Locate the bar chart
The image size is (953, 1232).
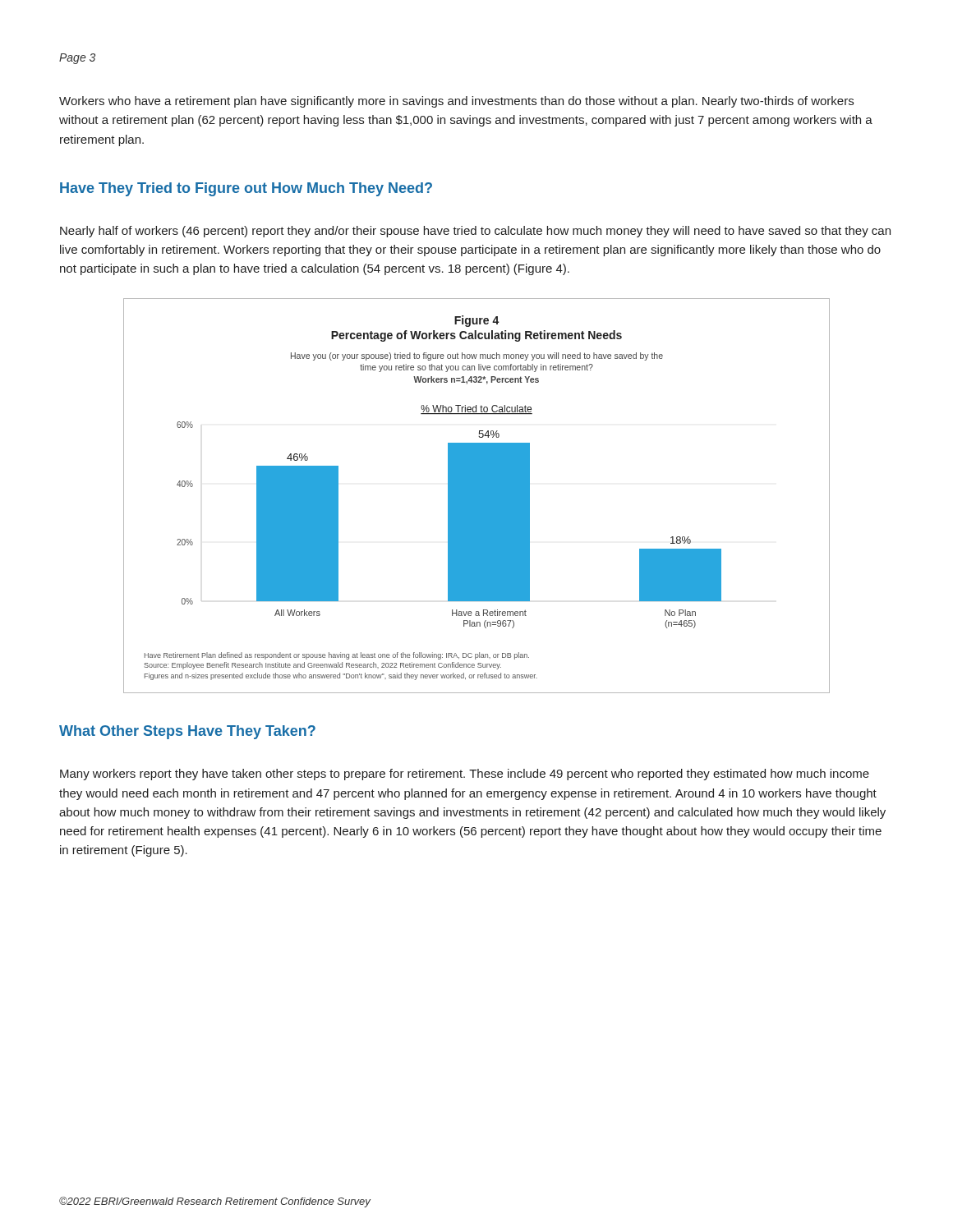pyautogui.click(x=476, y=496)
